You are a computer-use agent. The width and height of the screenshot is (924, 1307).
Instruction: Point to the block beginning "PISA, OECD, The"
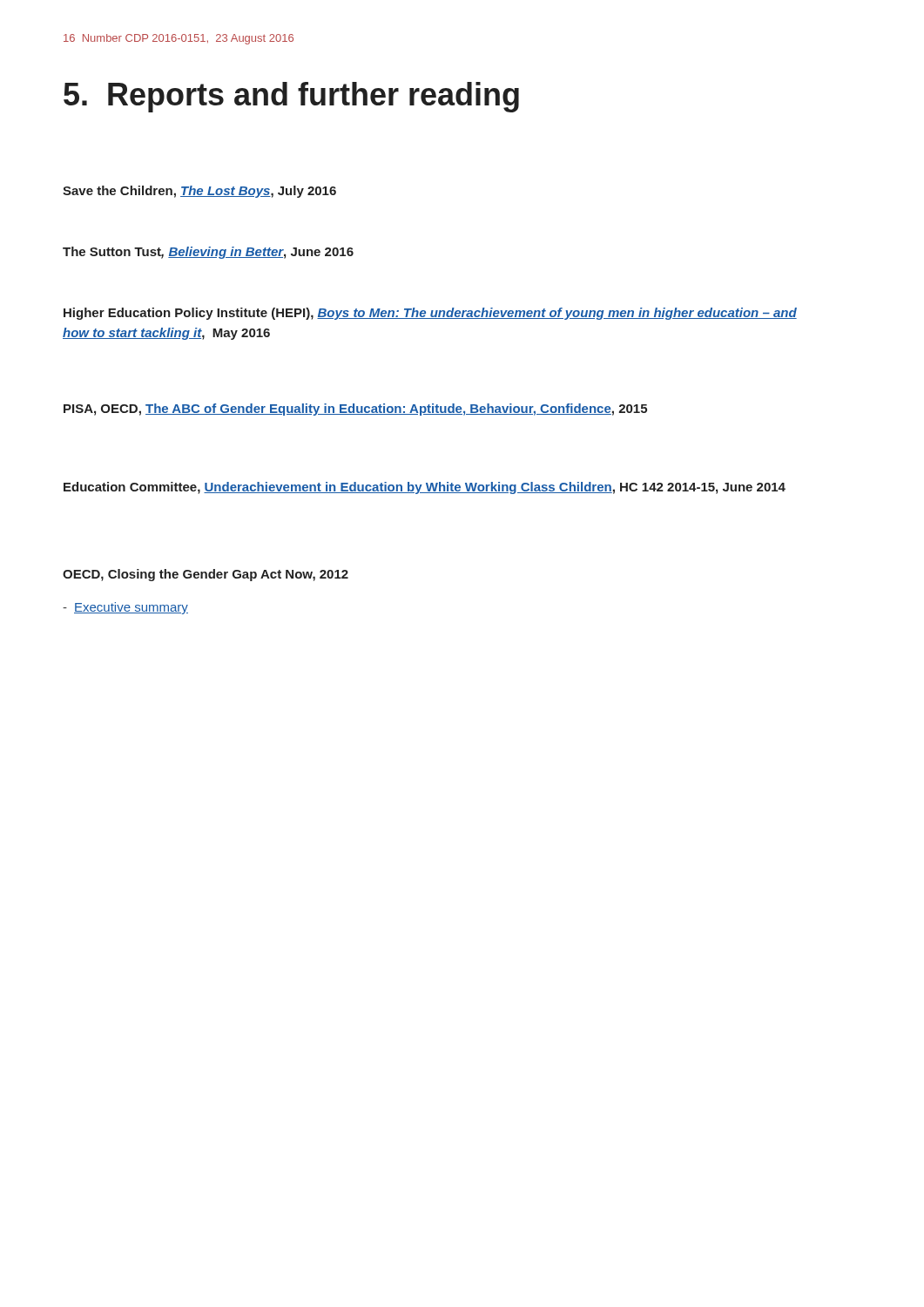tap(355, 408)
